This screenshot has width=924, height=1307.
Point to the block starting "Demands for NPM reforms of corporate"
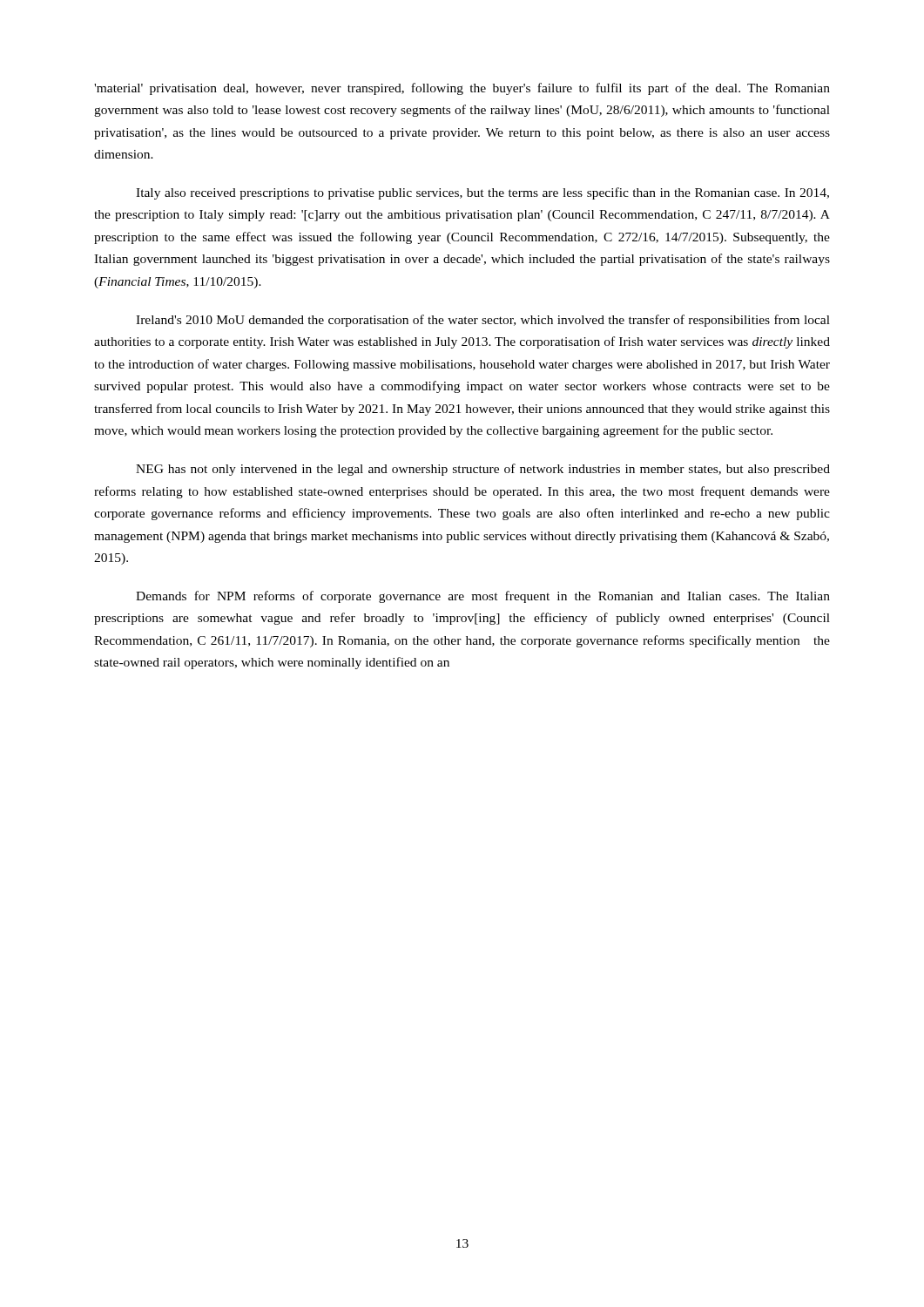(462, 629)
